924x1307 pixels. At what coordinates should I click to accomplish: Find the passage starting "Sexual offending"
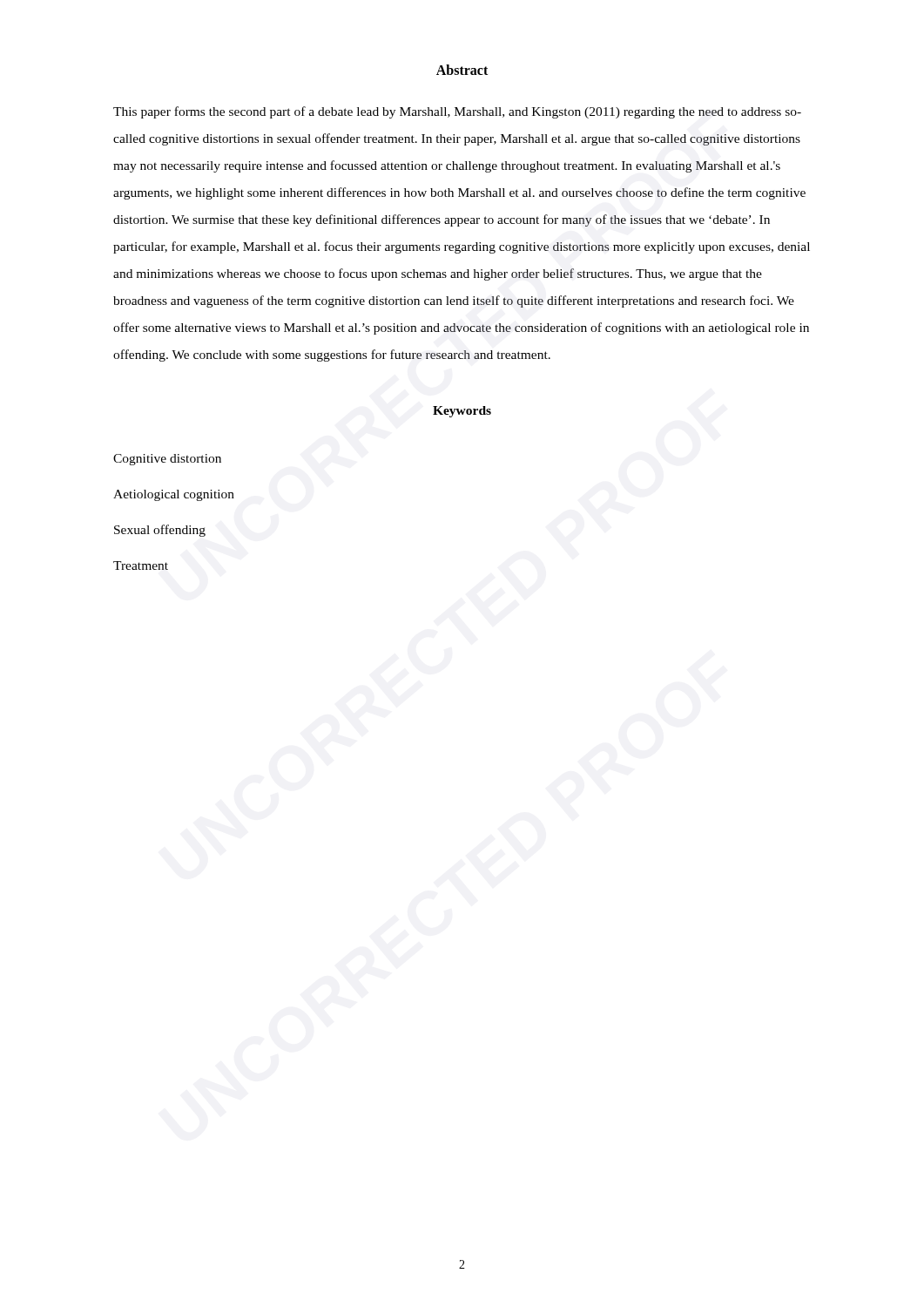(159, 529)
